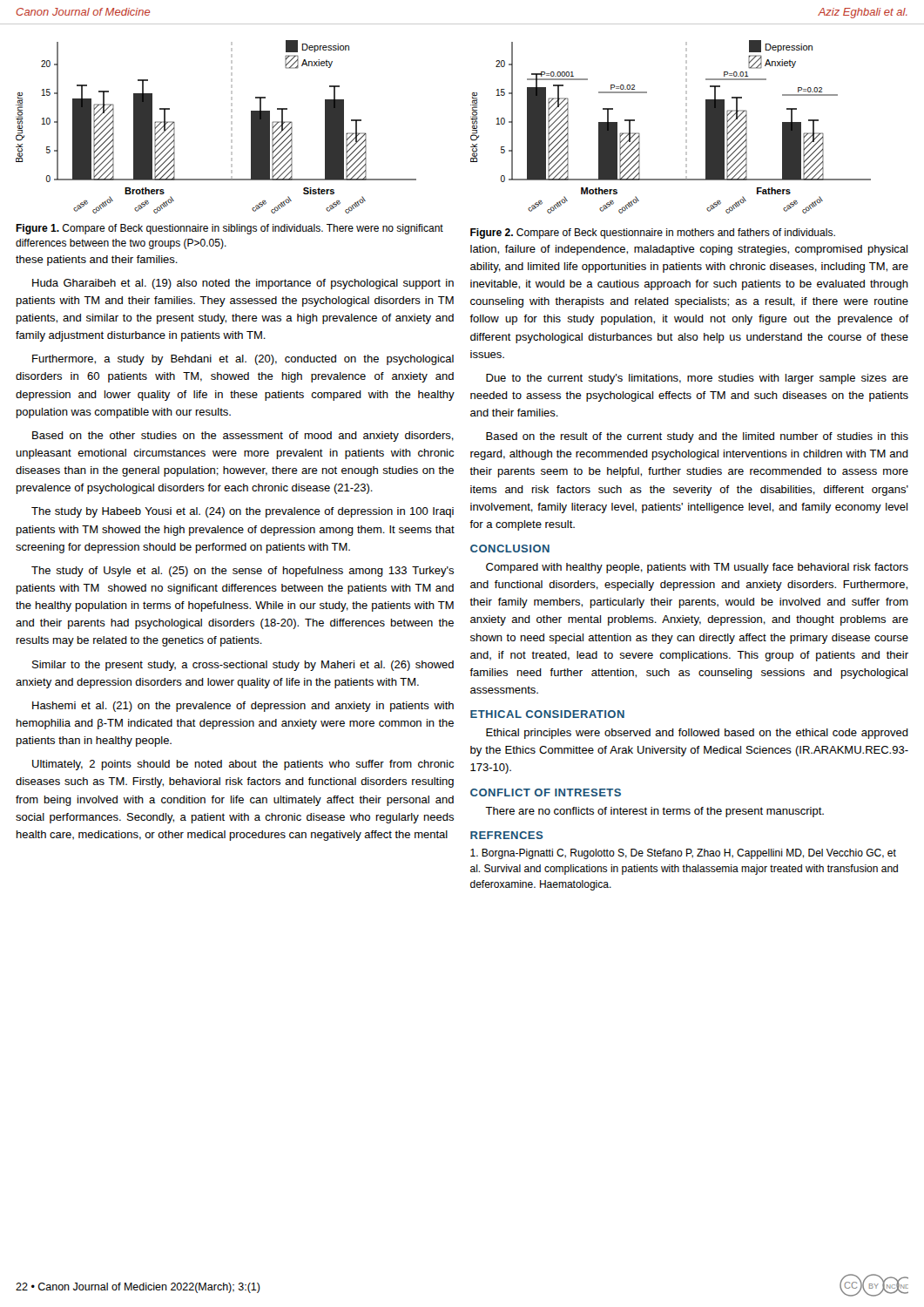Image resolution: width=924 pixels, height=1307 pixels.
Task: Select the element starting "CONFLICT OF INTRESETS"
Action: (546, 792)
